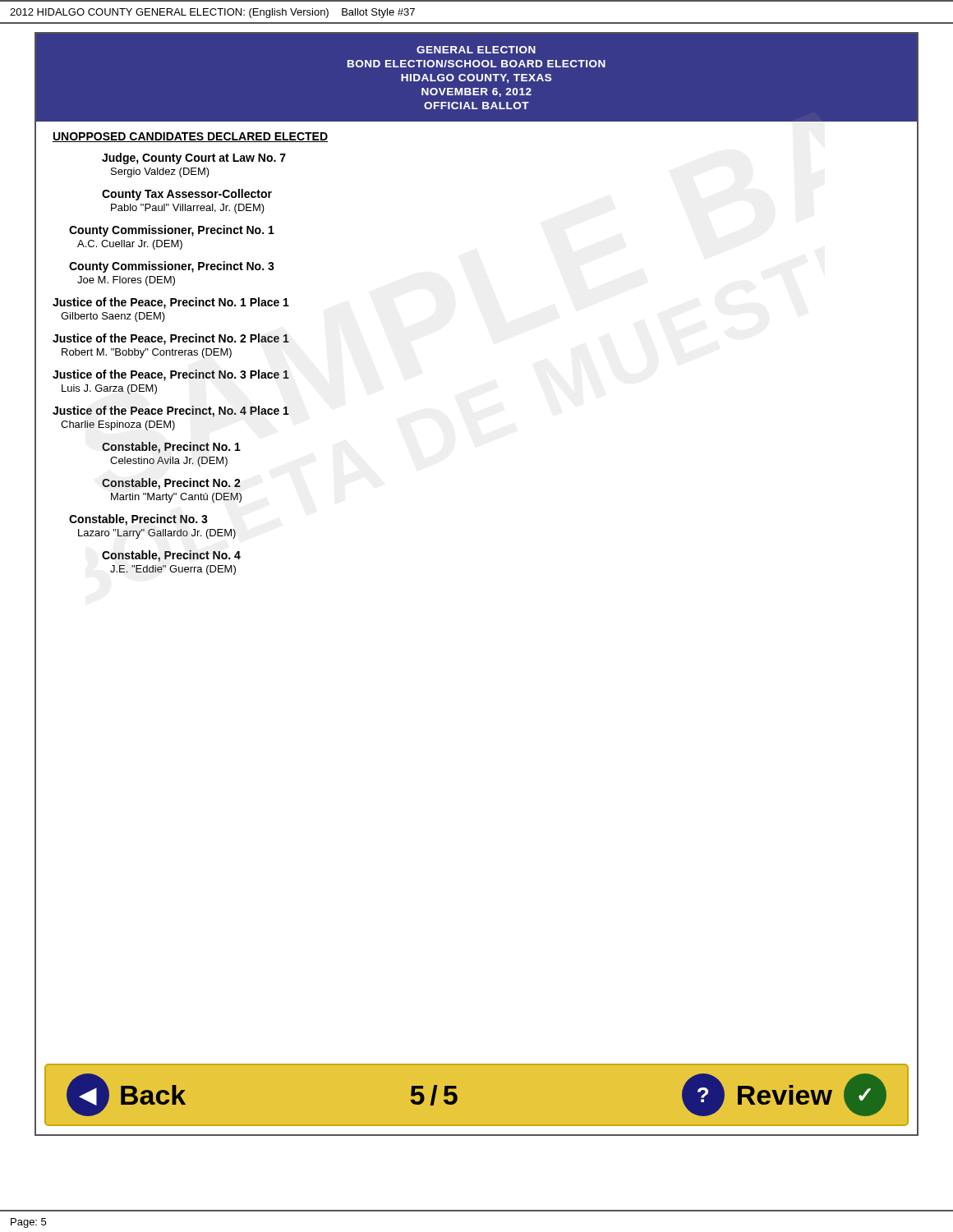Image resolution: width=953 pixels, height=1232 pixels.
Task: Find the list item with the text "Judge, County Court"
Action: coord(194,159)
